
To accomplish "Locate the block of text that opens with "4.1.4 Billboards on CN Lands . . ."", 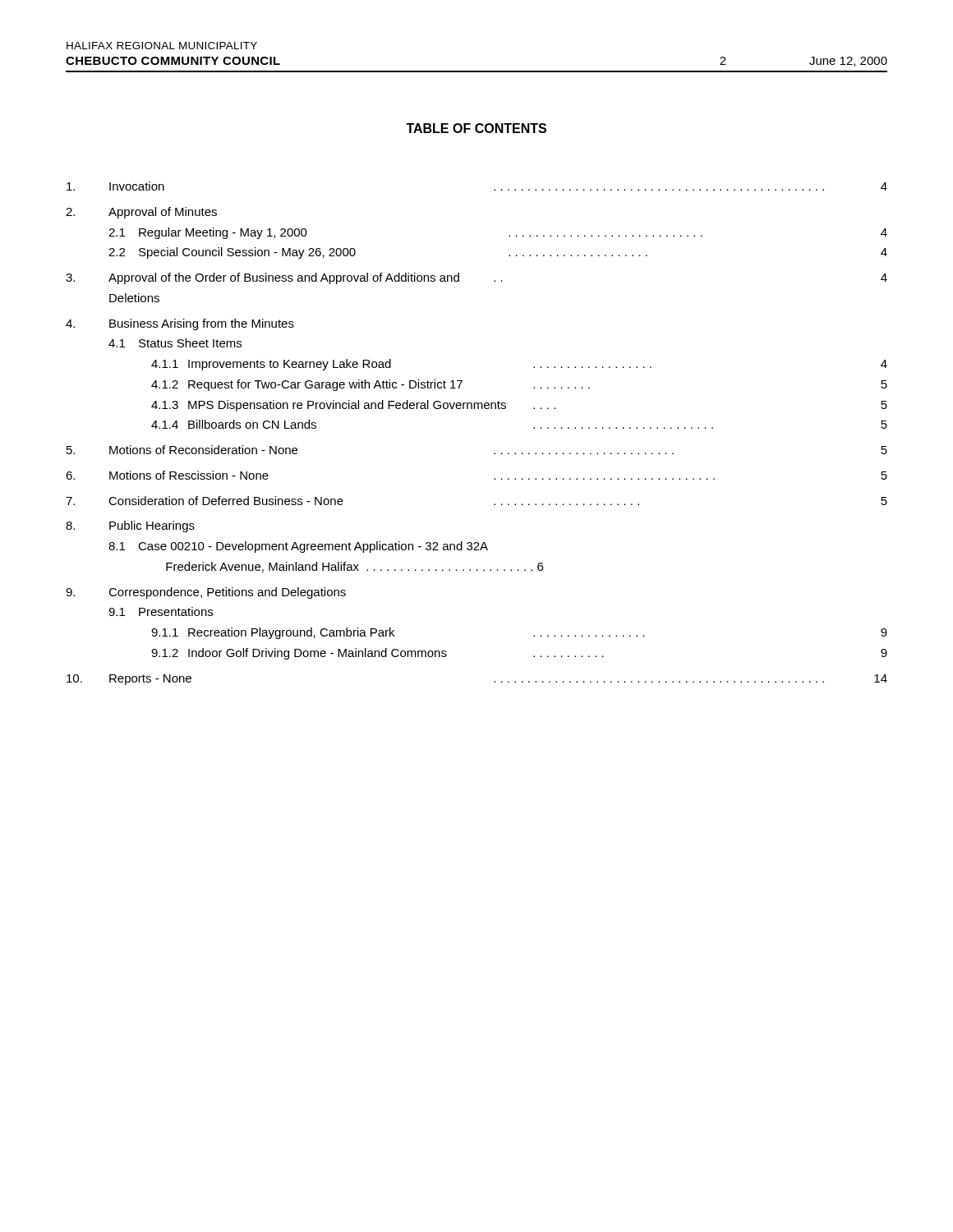I will [x=165, y=424].
